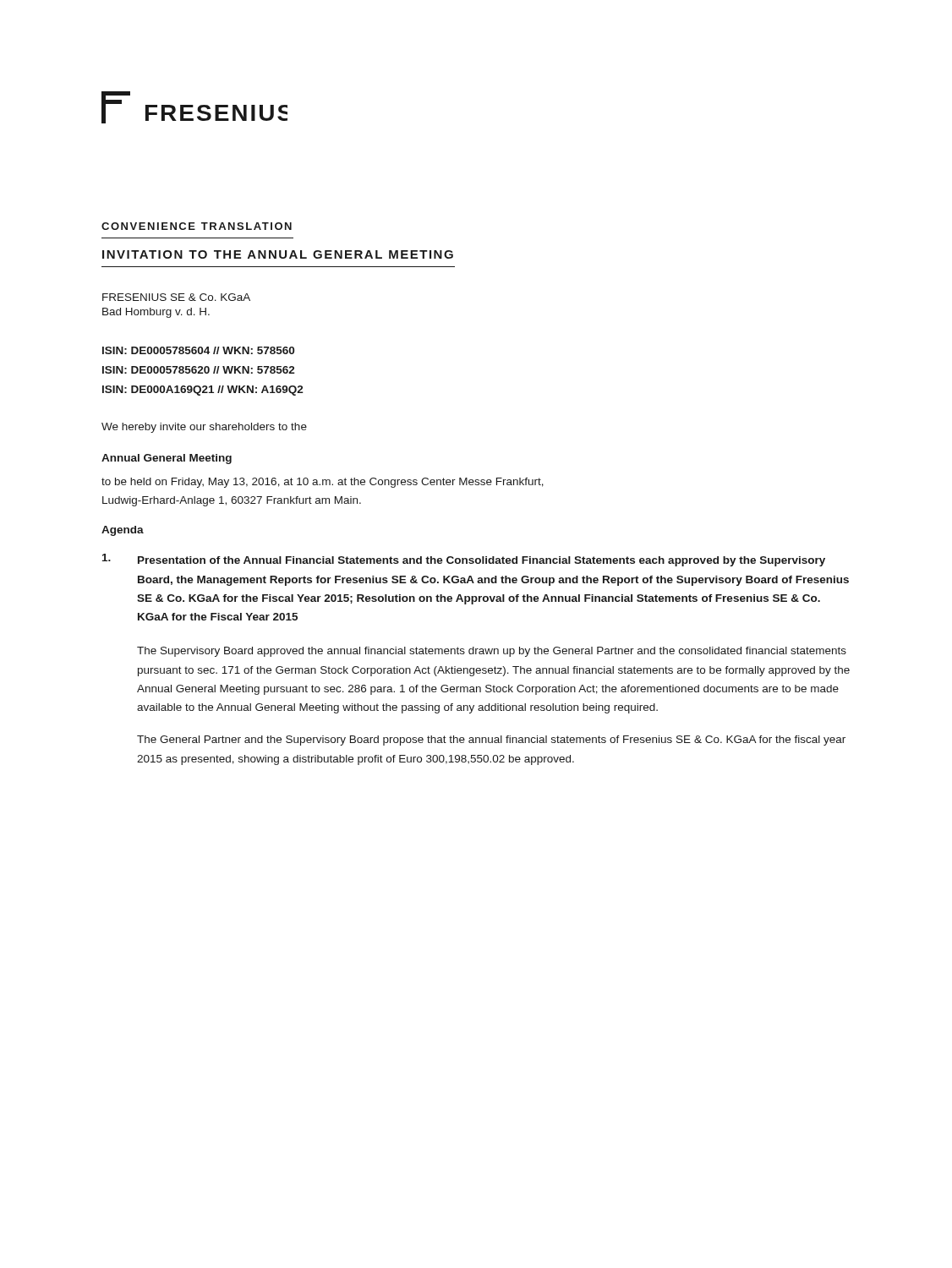The height and width of the screenshot is (1268, 952).
Task: Select the title containing "INVITATION TO THE ANNUAL GENERAL"
Action: pos(278,257)
